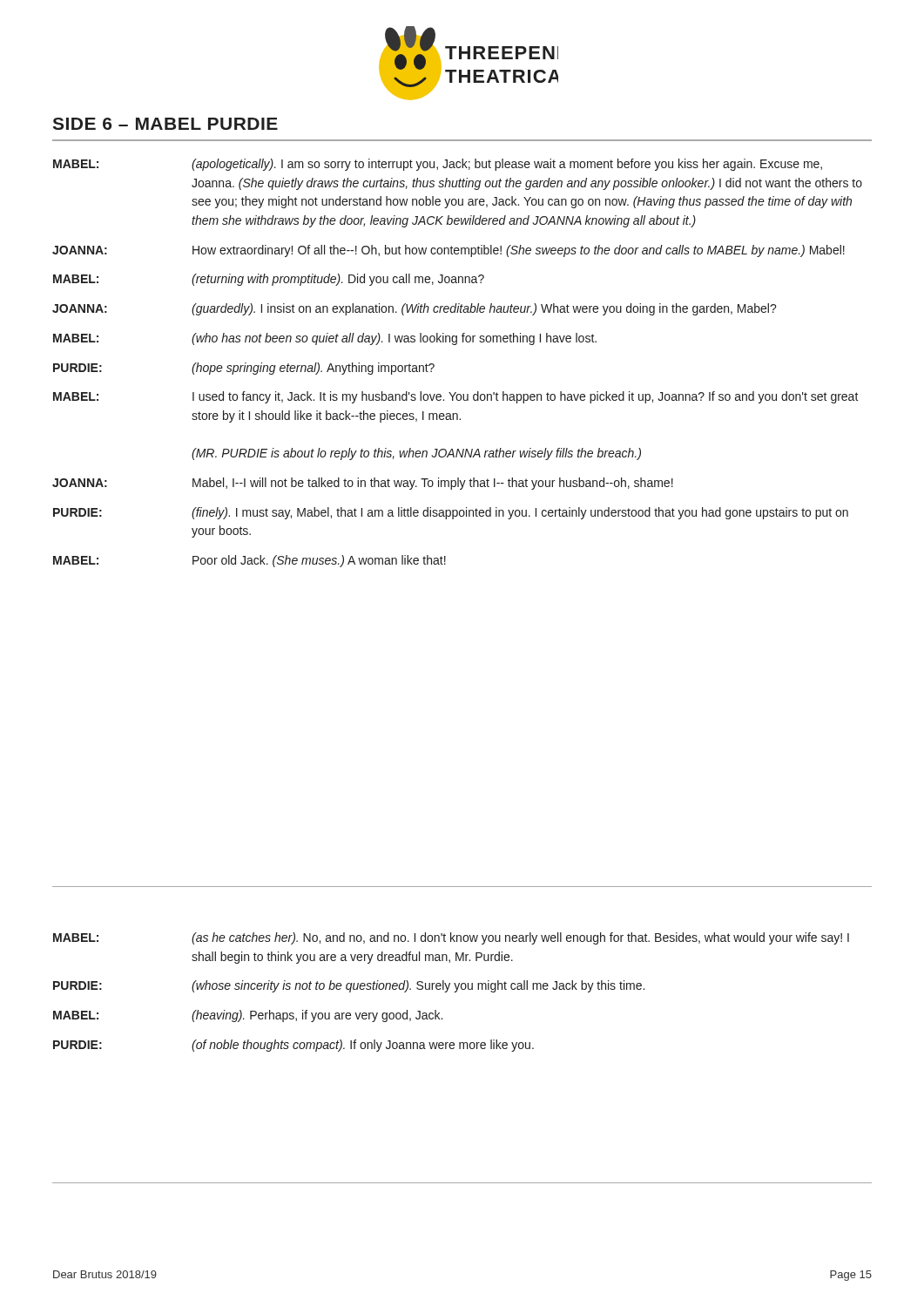Locate the logo
The width and height of the screenshot is (924, 1307).
tap(462, 69)
